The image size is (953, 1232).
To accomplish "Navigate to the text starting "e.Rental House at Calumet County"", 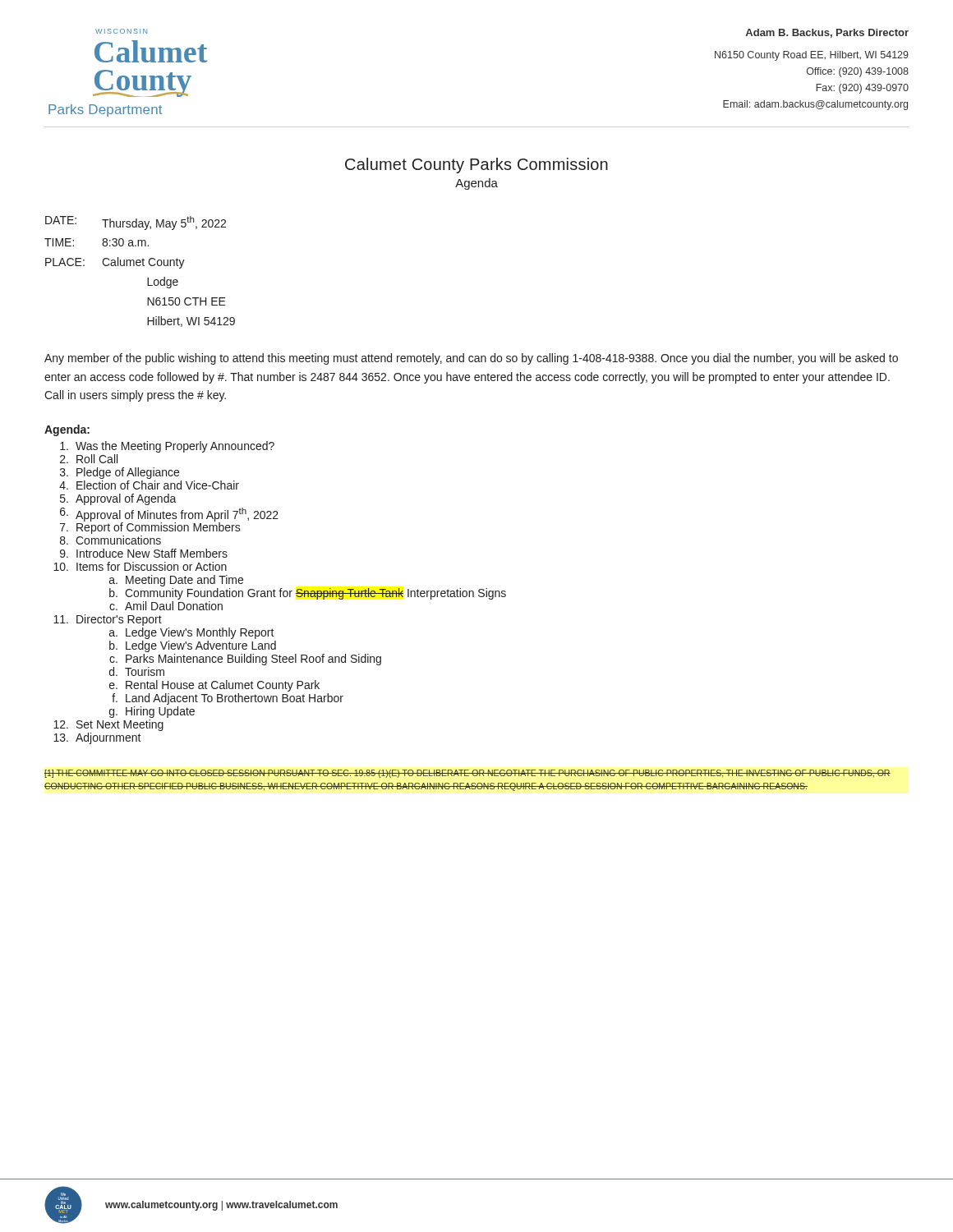I will pos(214,686).
